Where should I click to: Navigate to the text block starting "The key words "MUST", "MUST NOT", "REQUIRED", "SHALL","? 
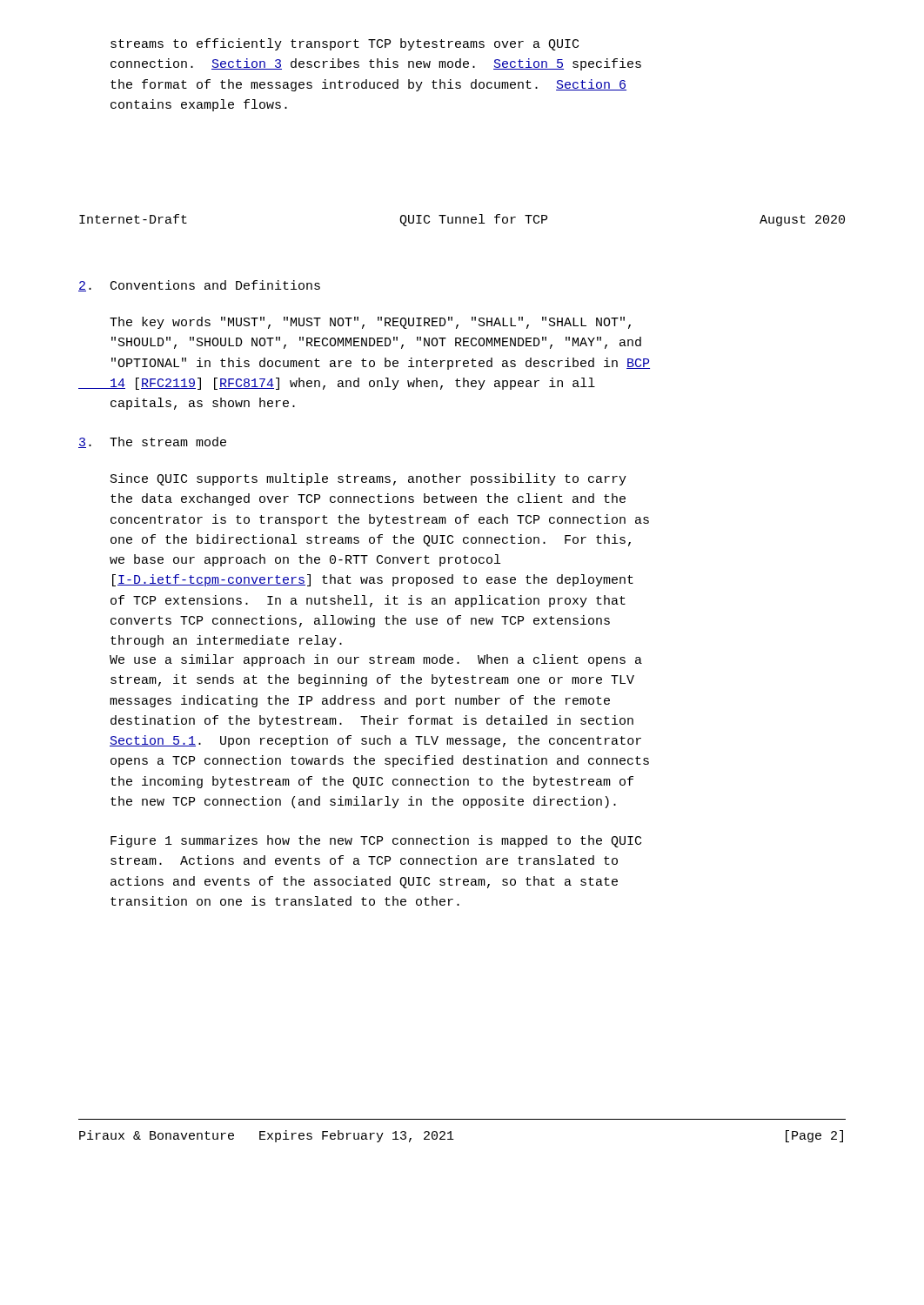click(x=364, y=364)
